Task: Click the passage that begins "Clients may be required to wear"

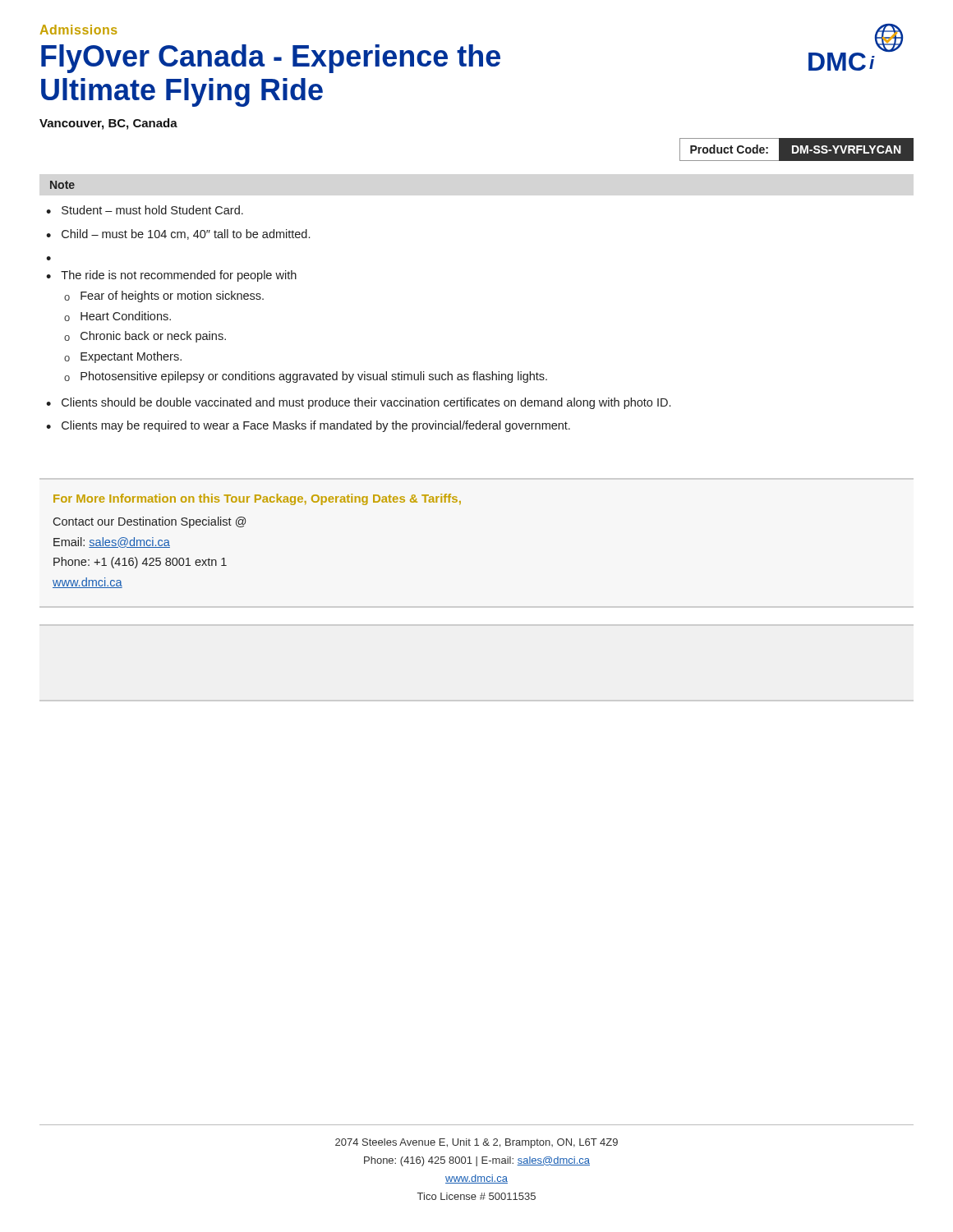Action: click(x=316, y=426)
